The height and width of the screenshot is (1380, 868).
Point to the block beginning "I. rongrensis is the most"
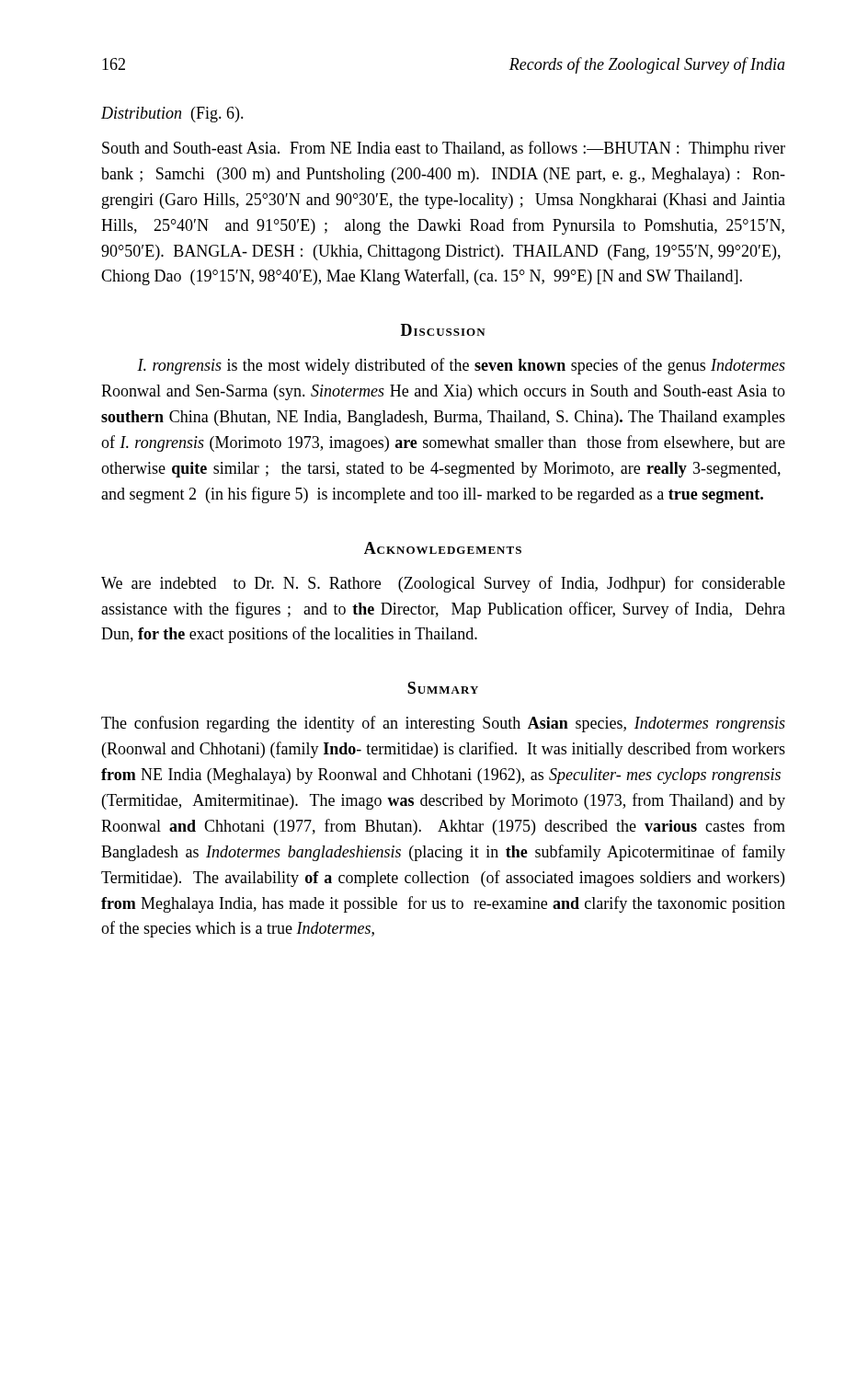[x=443, y=430]
